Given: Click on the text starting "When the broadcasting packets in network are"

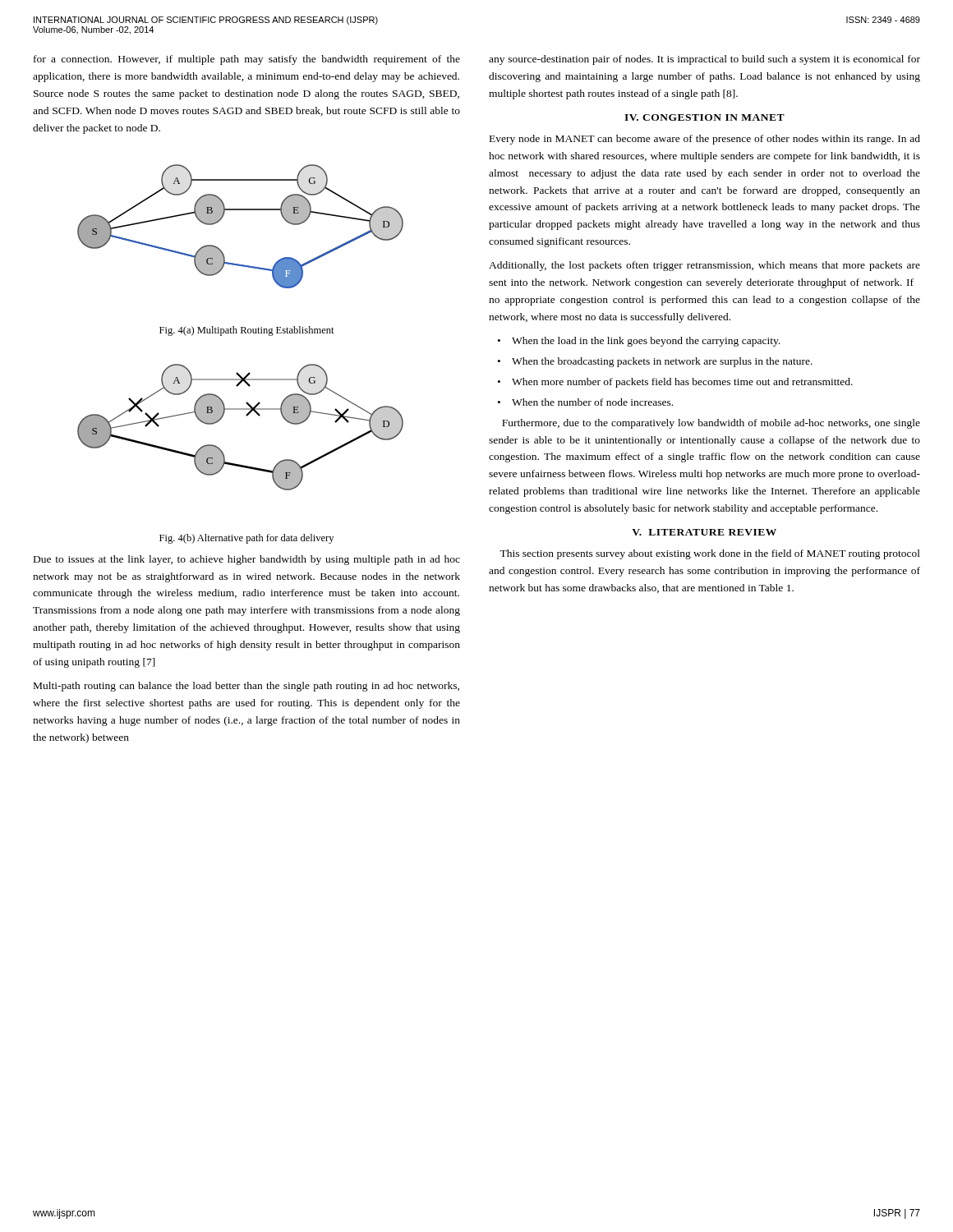Looking at the screenshot, I should (662, 361).
